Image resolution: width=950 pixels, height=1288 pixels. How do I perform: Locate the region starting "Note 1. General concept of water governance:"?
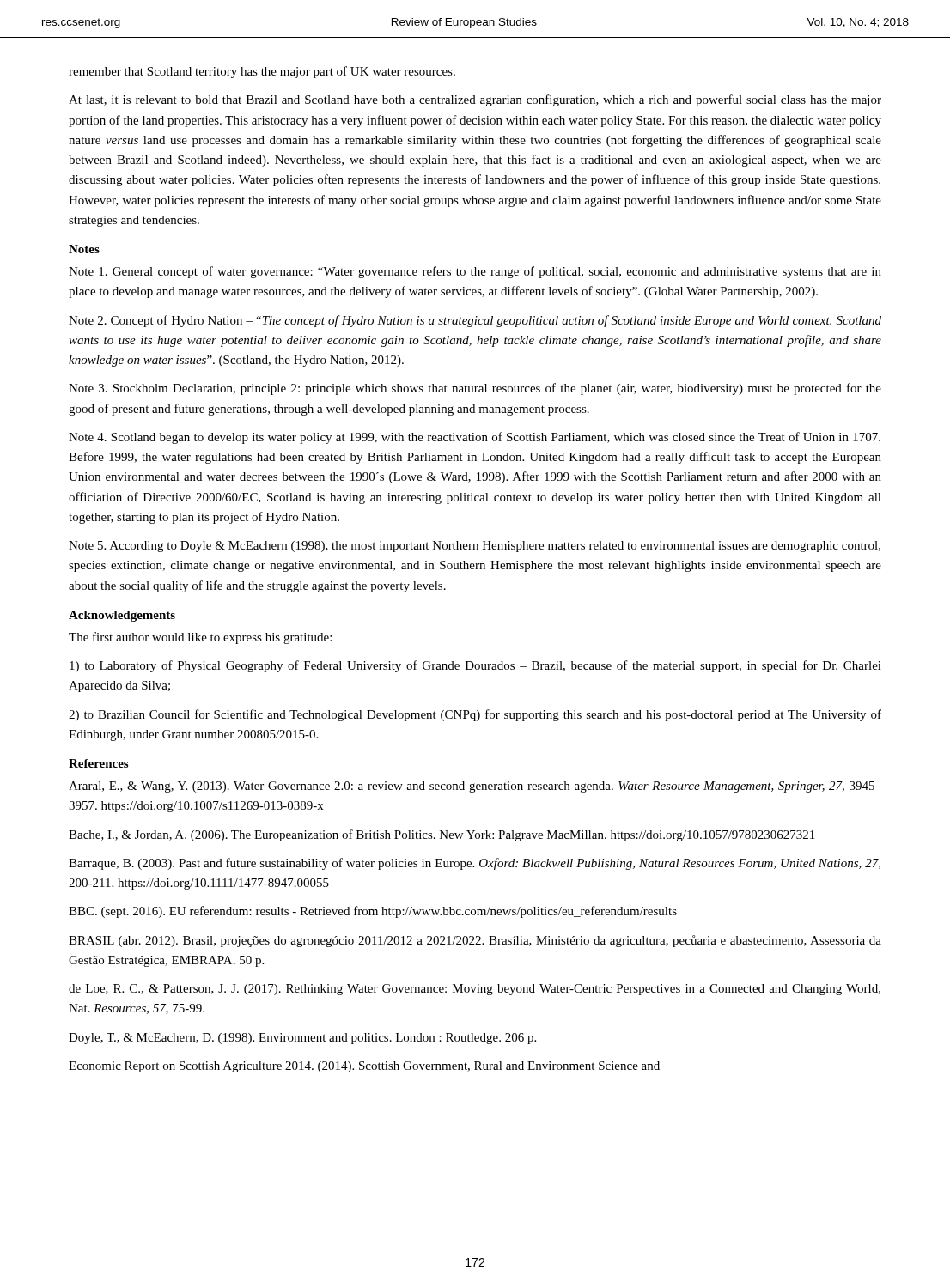click(x=475, y=282)
